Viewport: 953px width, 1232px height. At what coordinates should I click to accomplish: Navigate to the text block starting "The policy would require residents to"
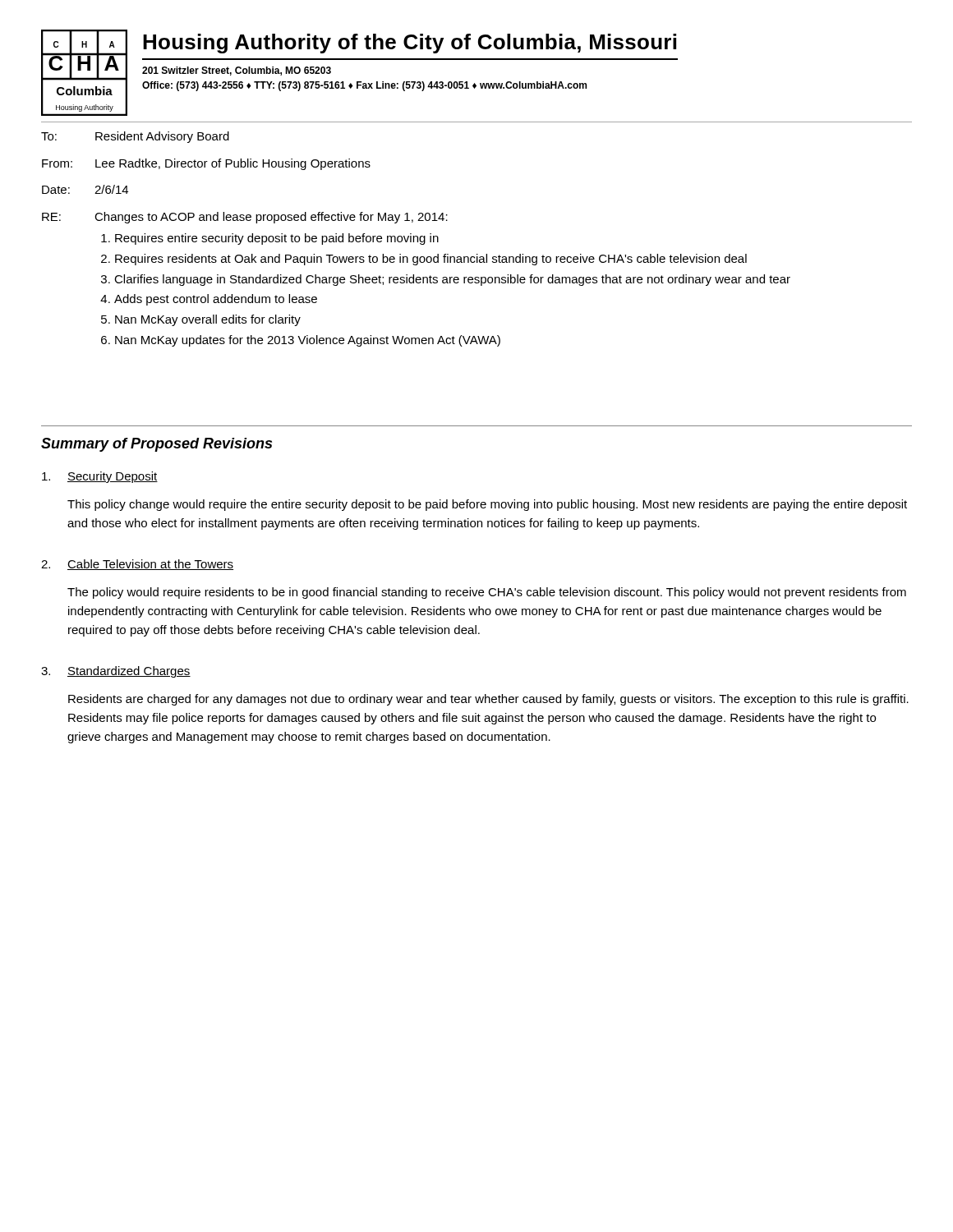click(x=487, y=610)
